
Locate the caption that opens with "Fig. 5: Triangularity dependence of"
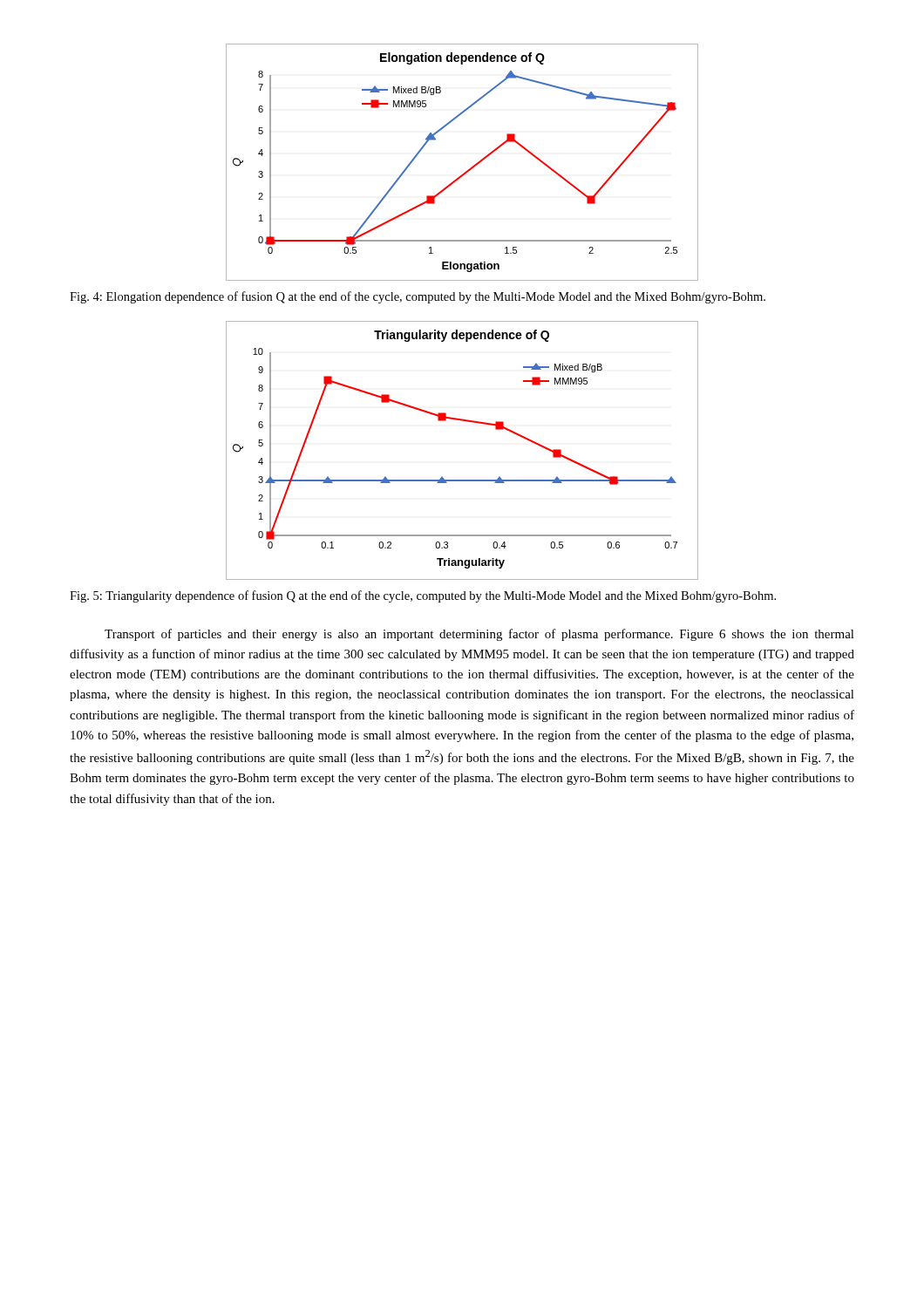423,596
